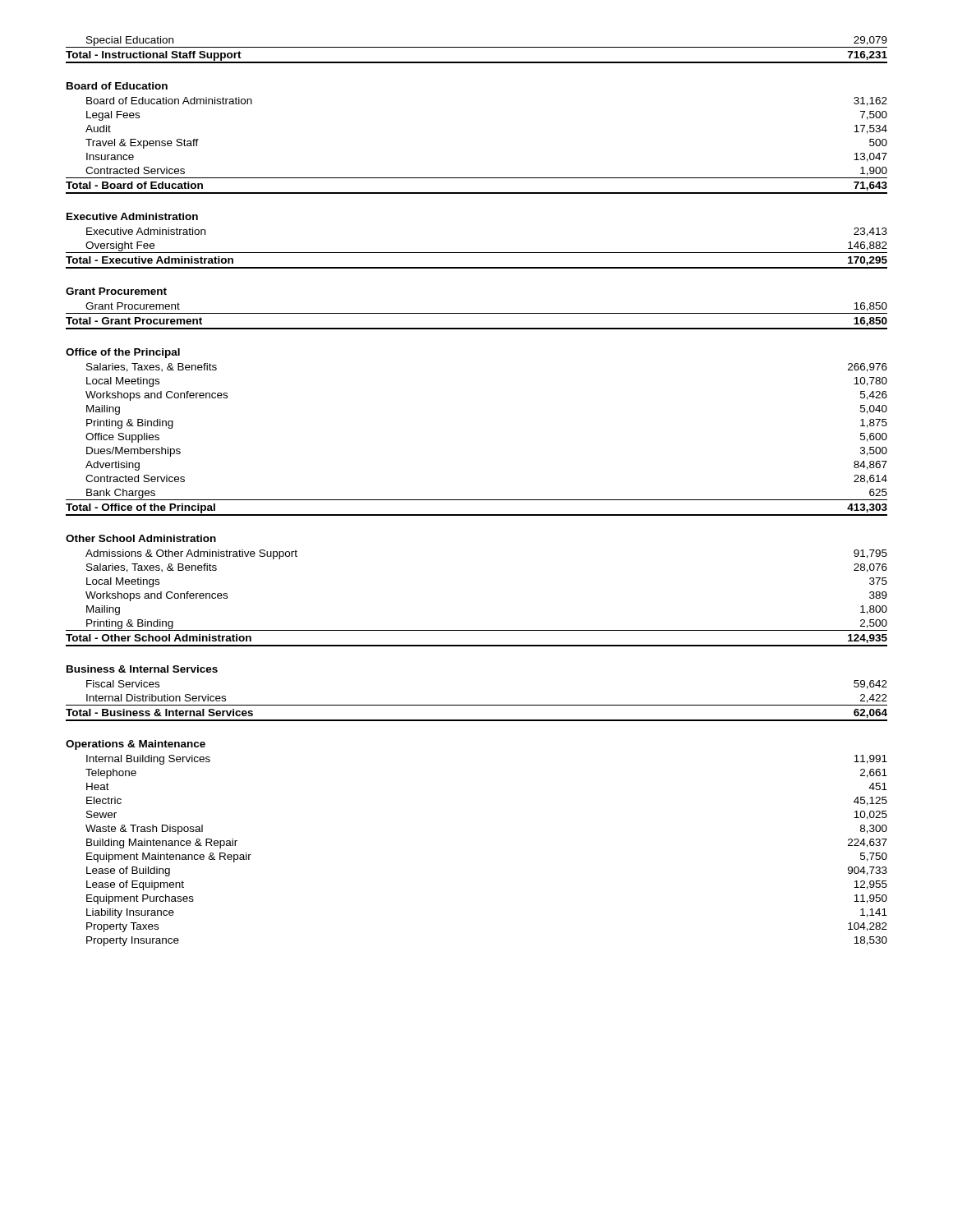The height and width of the screenshot is (1232, 953).
Task: Find "Local Meetings 375" on this page
Action: [x=120, y=583]
